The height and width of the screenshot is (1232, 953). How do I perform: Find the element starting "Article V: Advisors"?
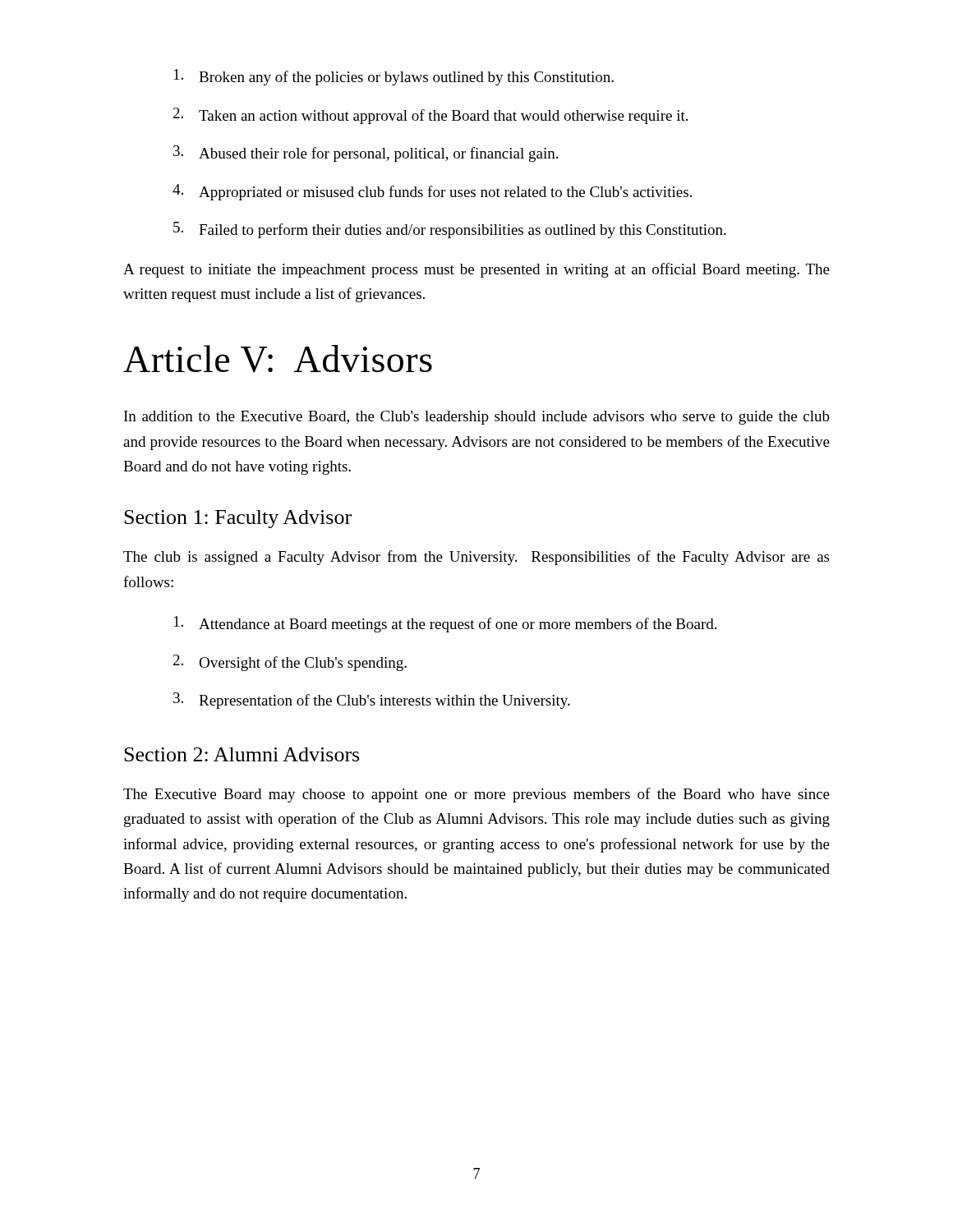(278, 360)
